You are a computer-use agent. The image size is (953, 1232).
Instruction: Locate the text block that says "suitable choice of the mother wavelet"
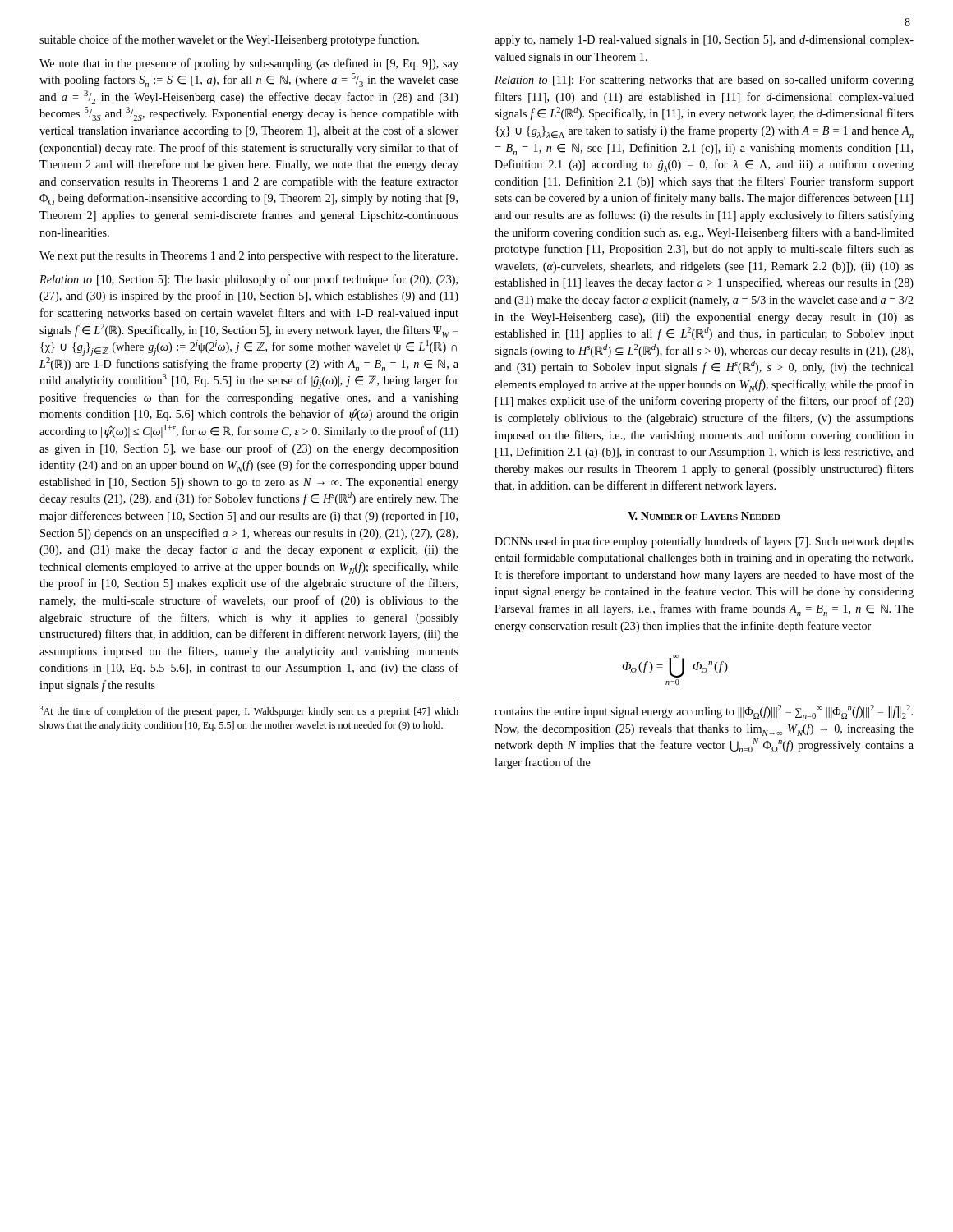[249, 40]
